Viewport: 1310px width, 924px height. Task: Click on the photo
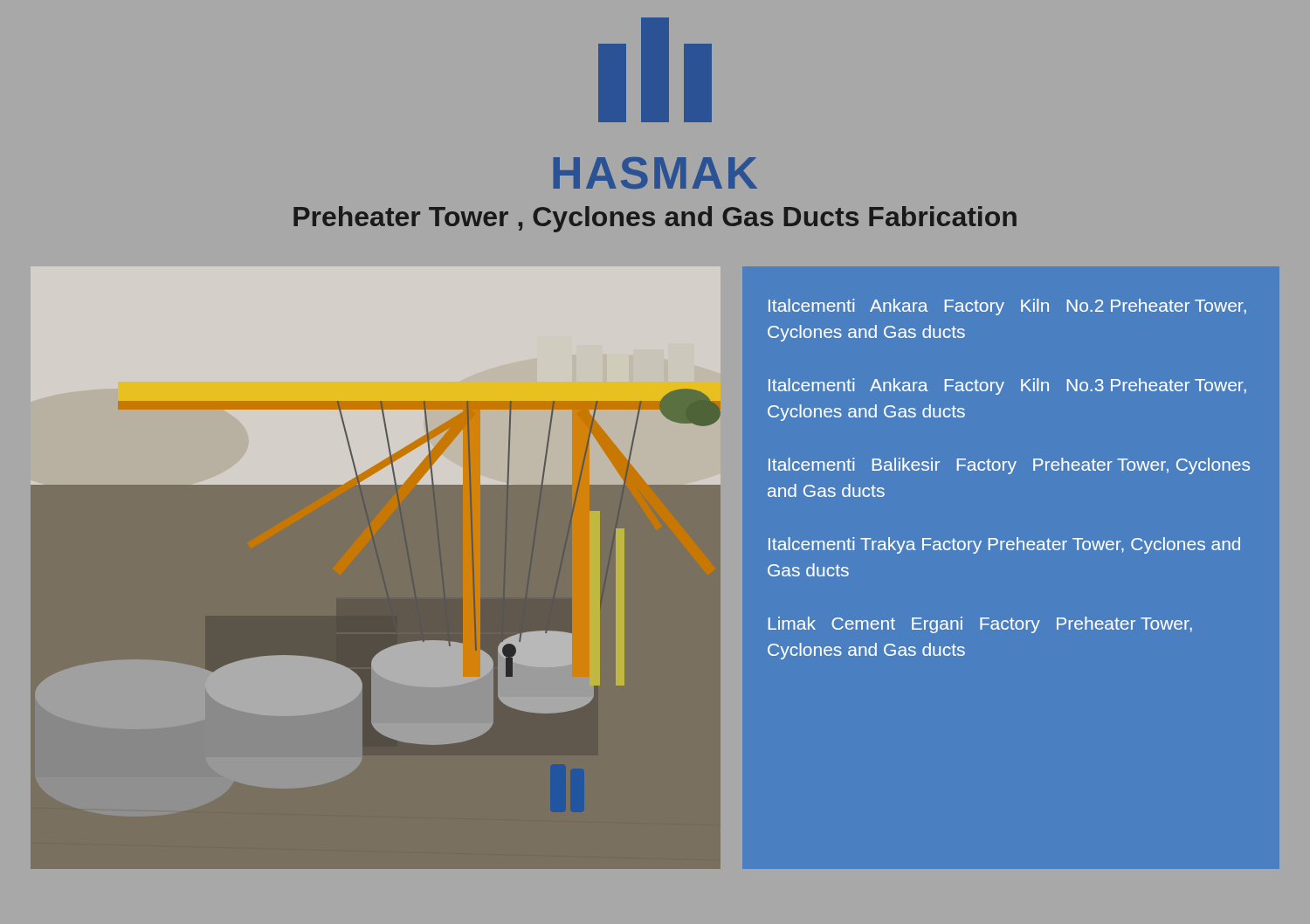(x=376, y=568)
